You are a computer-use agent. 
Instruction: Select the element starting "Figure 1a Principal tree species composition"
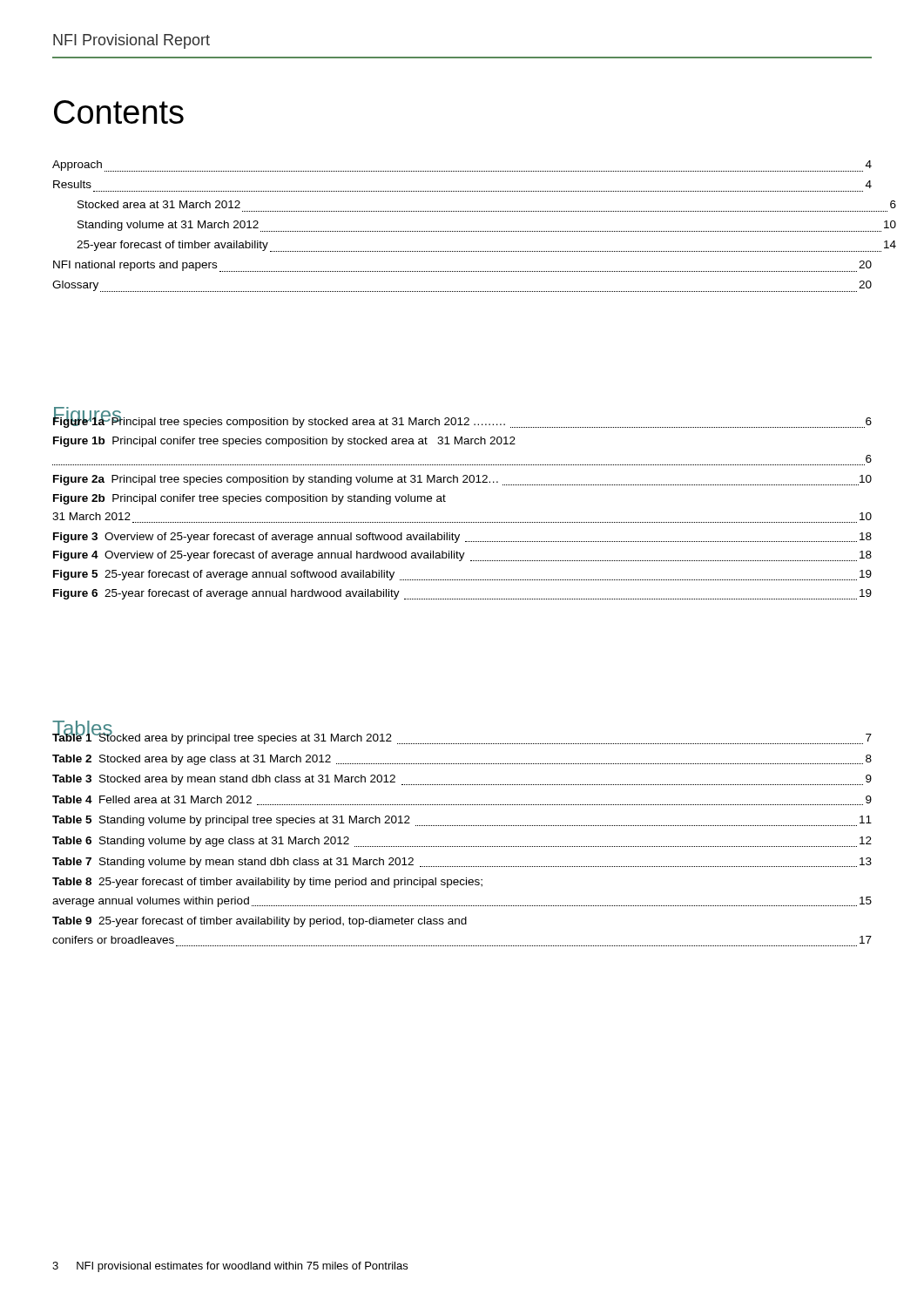[x=462, y=422]
